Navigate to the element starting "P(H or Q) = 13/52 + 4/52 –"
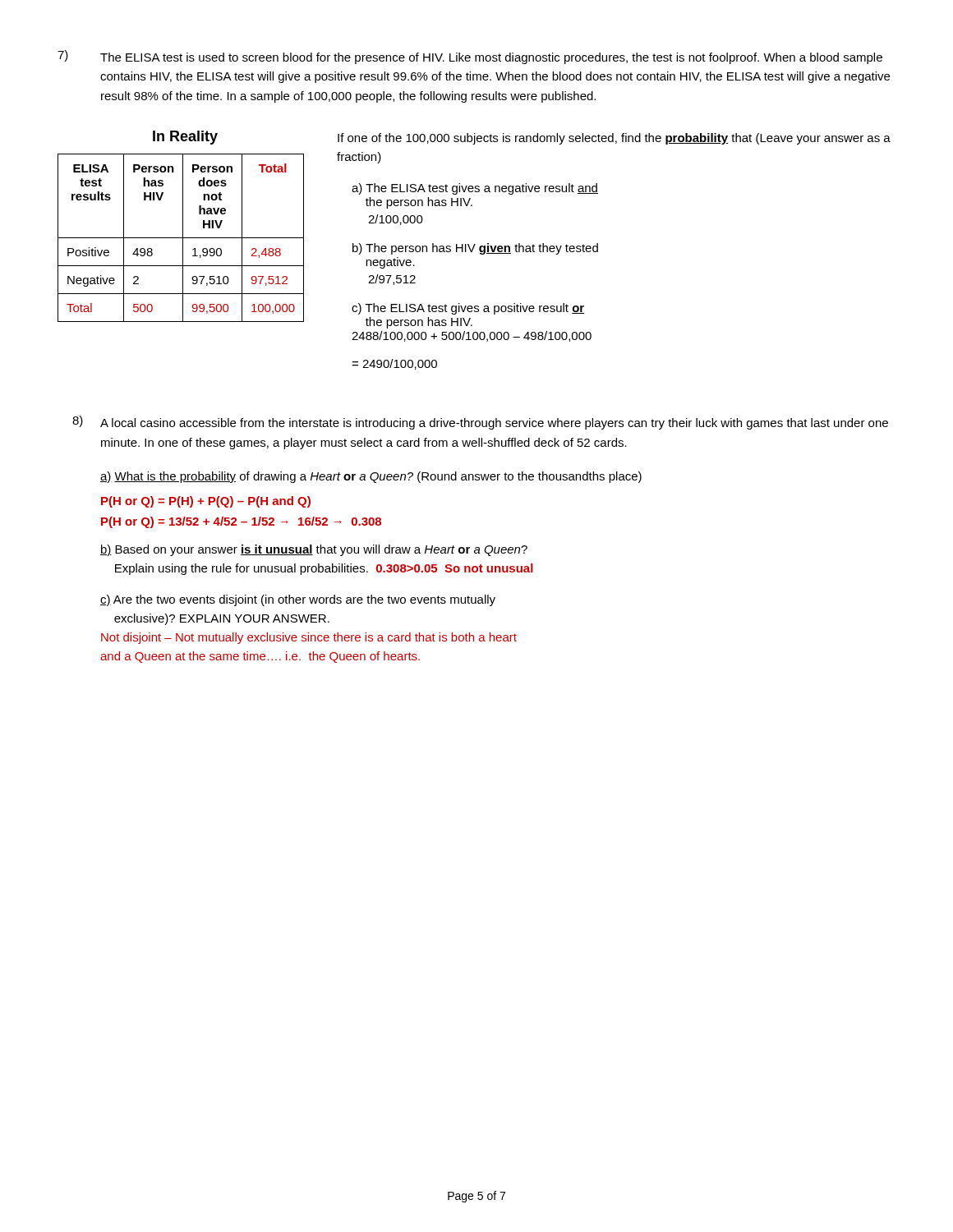 [241, 521]
